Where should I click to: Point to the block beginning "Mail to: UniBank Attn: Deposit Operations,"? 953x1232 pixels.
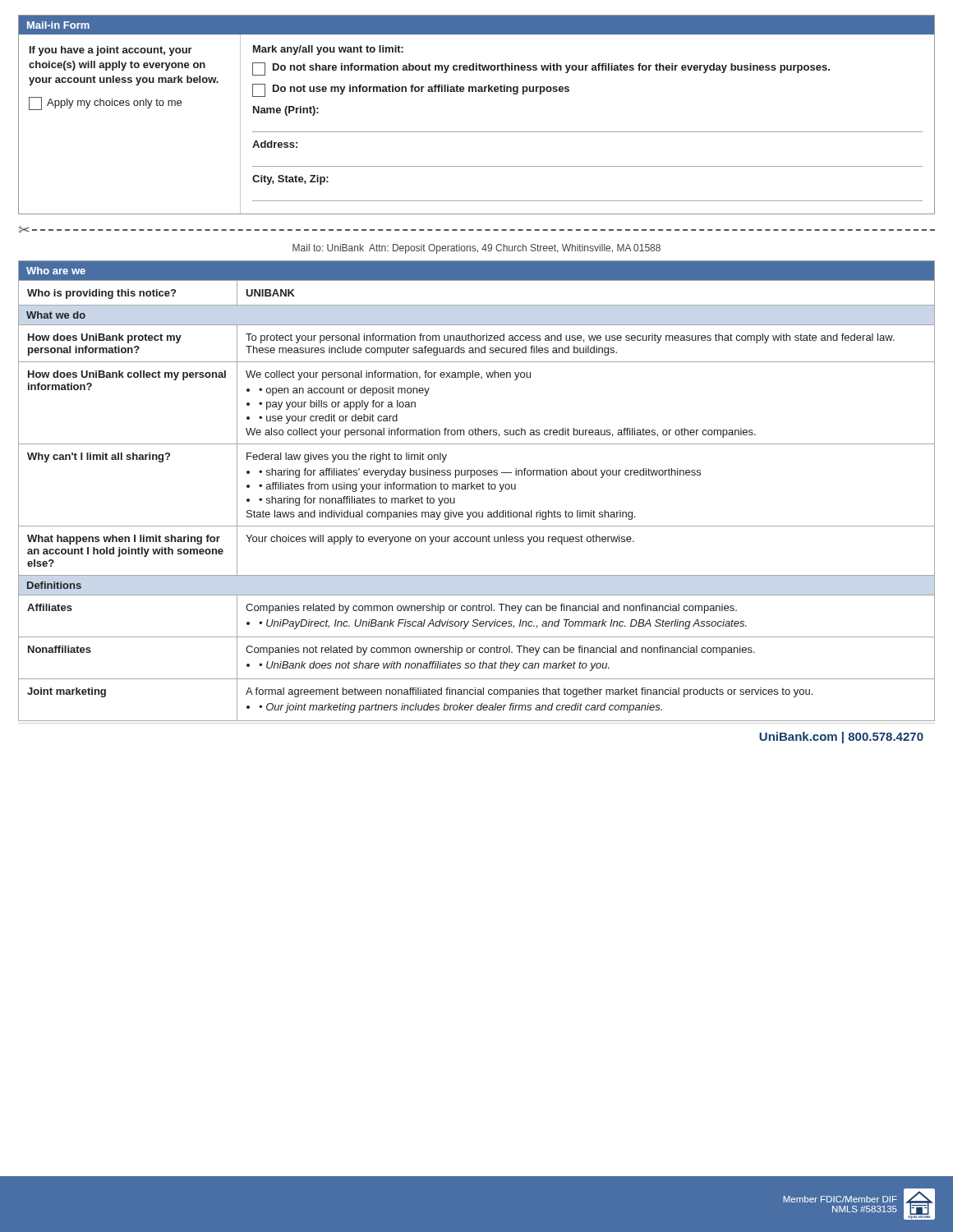pos(476,248)
